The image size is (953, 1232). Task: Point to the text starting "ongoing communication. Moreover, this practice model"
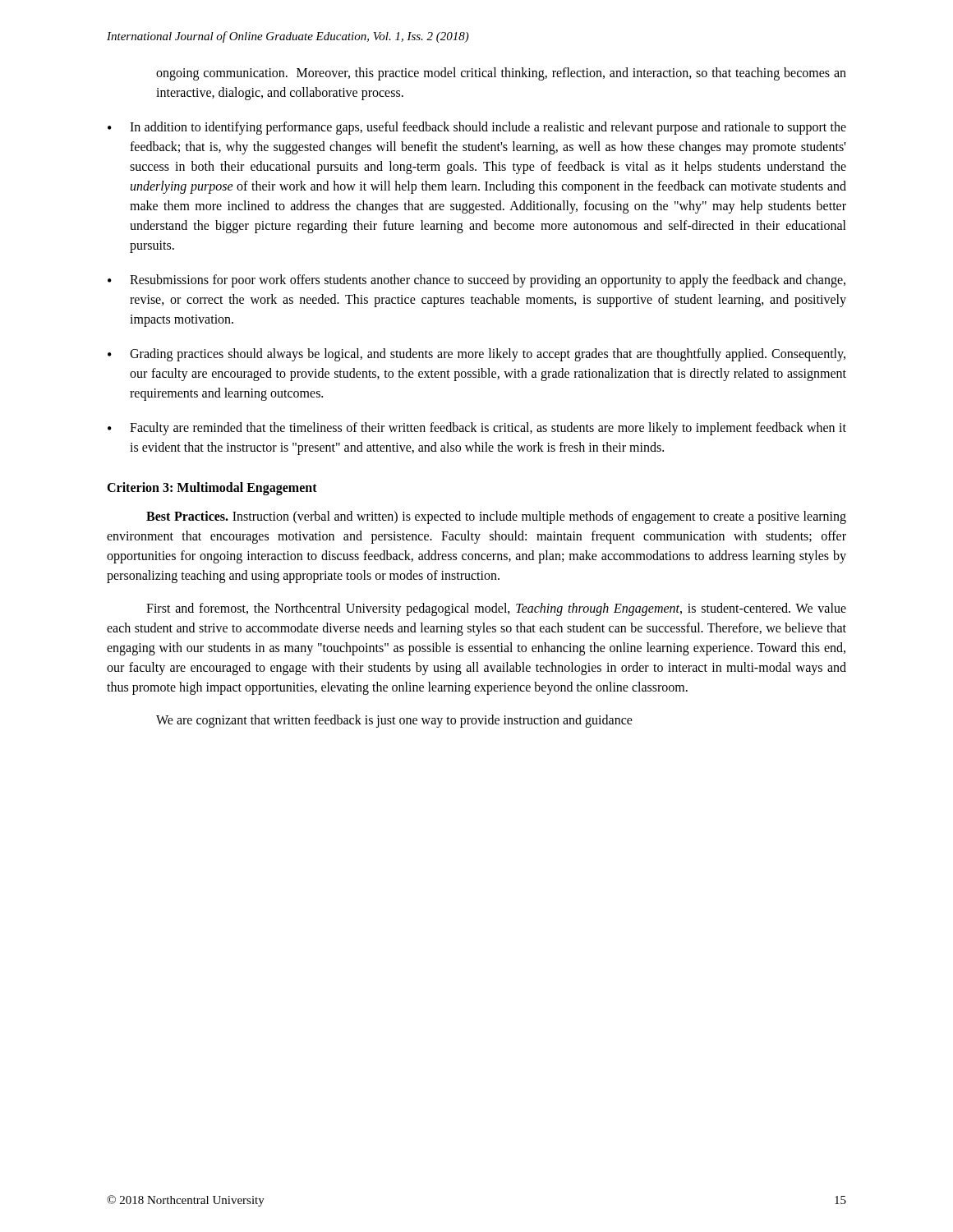501,83
